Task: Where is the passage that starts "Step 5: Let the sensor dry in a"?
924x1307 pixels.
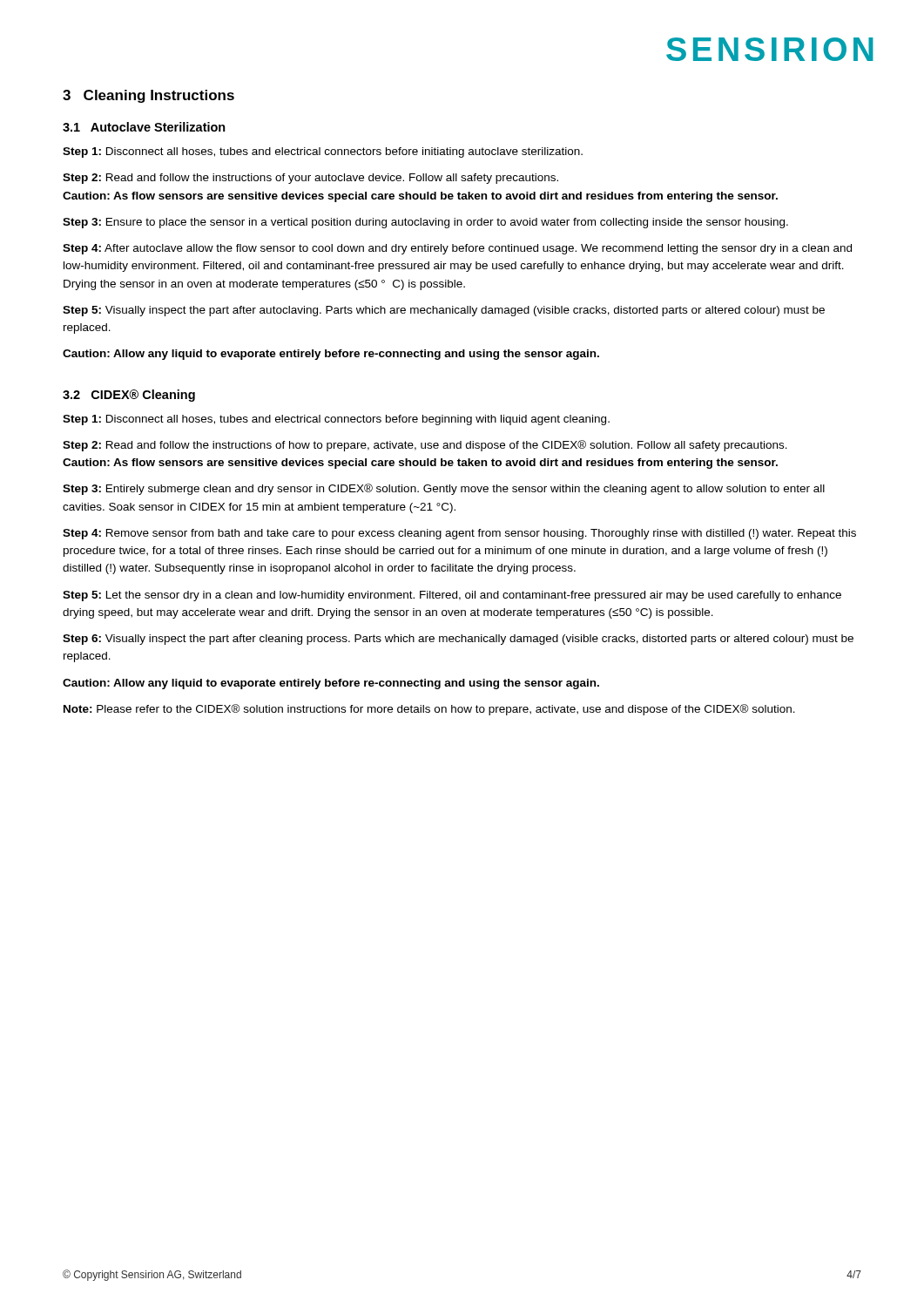Action: pos(452,603)
